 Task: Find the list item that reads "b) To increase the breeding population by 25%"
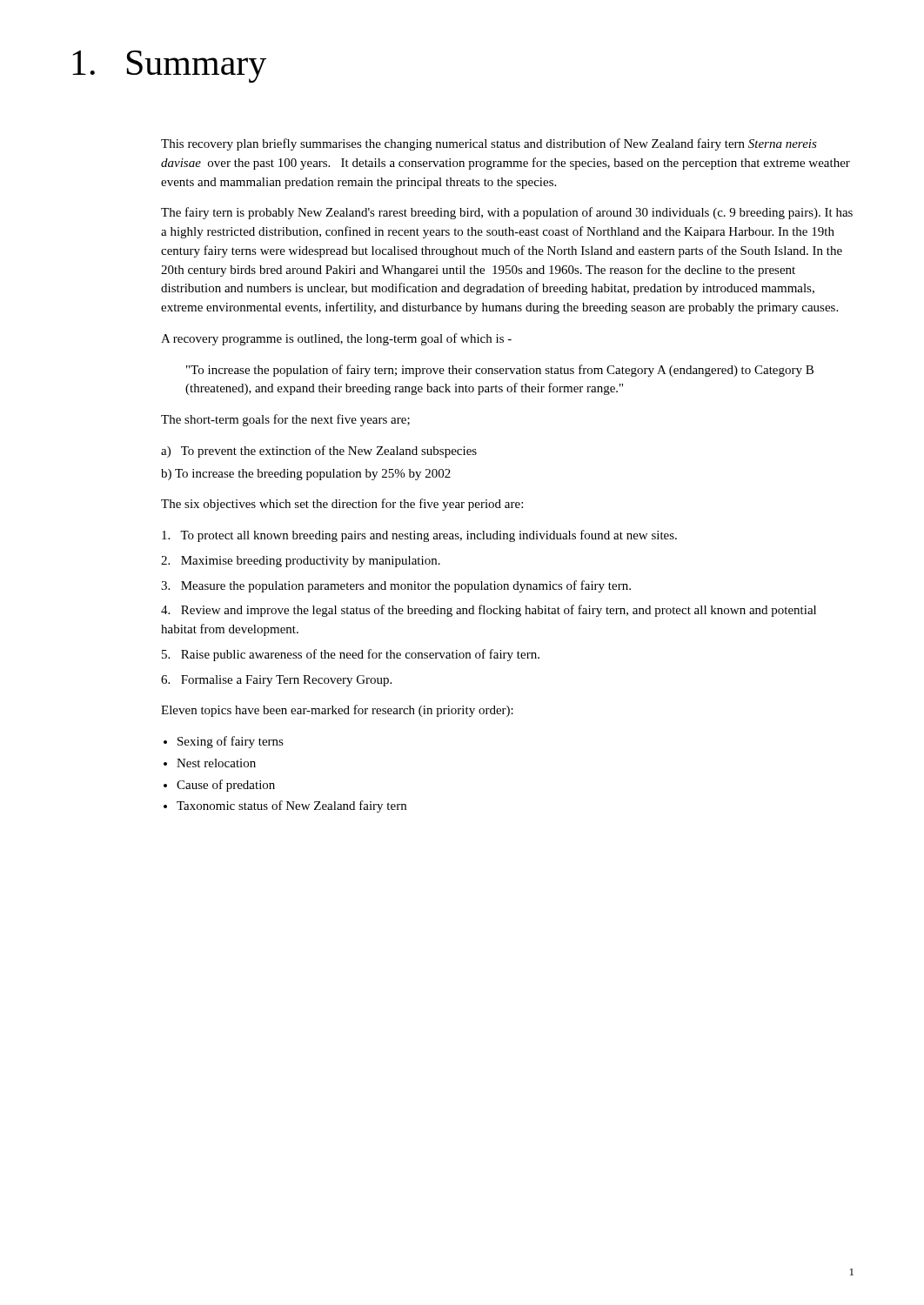[306, 473]
